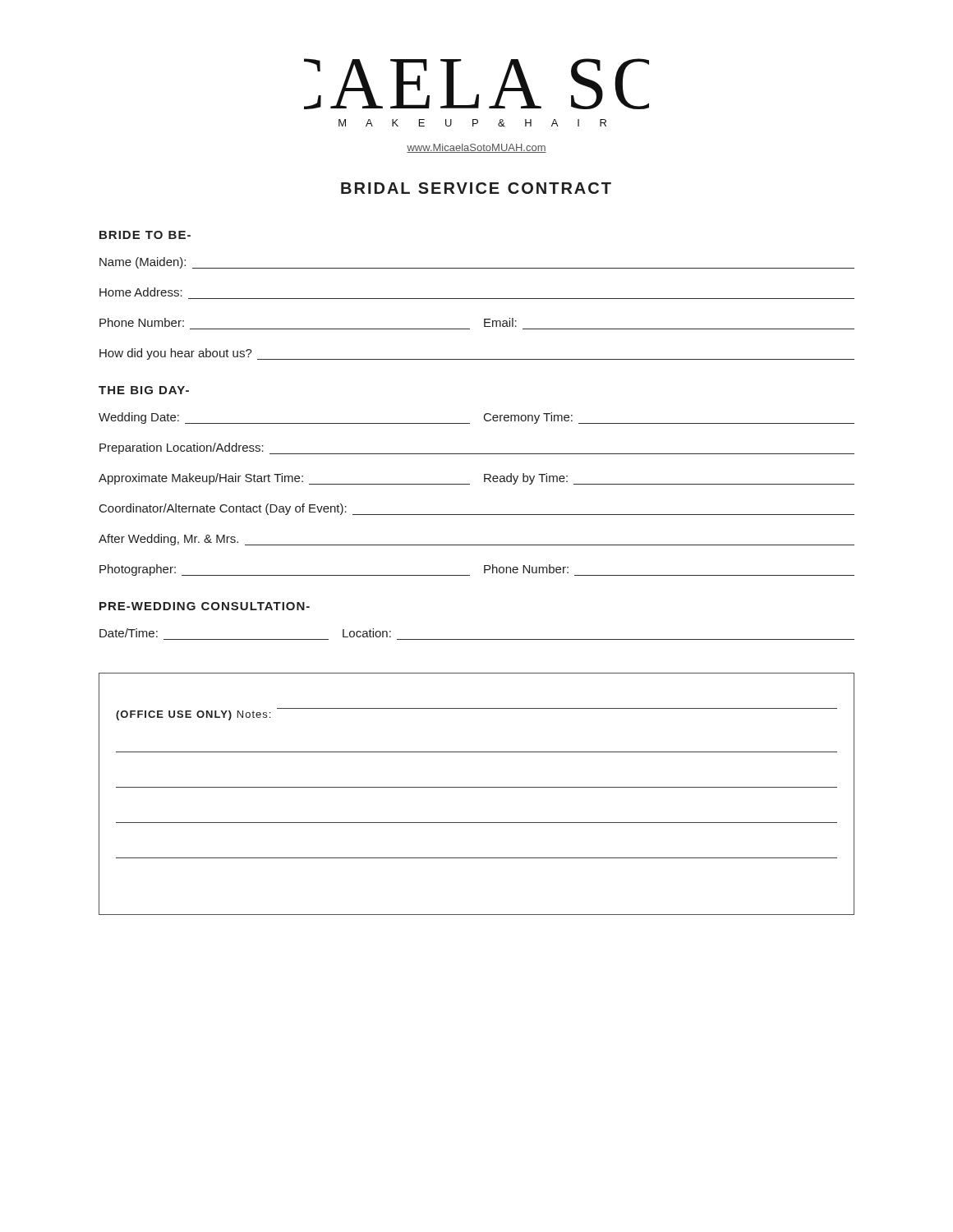Locate the text with the text "Date/Time: Location:"
953x1232 pixels.
point(476,632)
